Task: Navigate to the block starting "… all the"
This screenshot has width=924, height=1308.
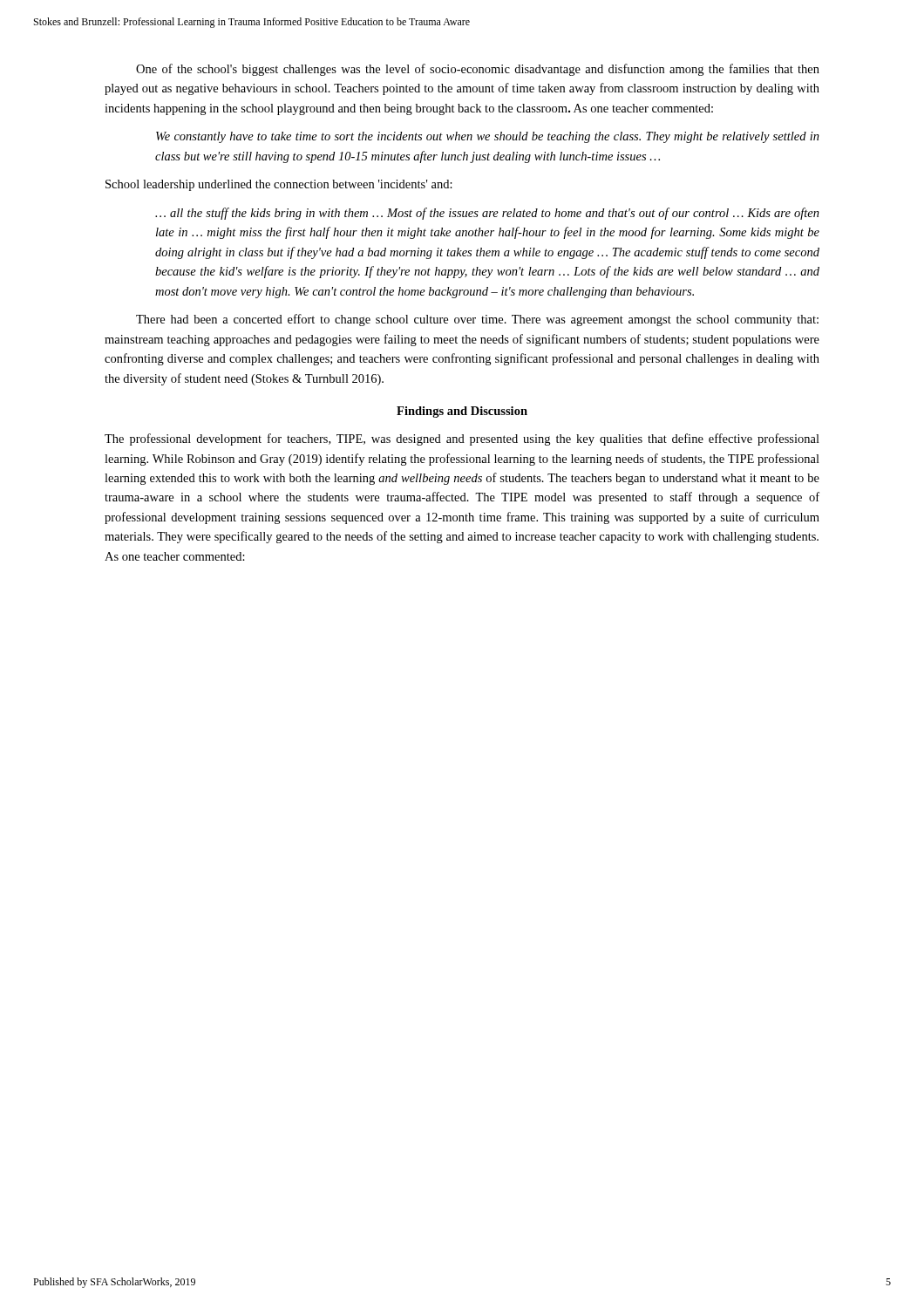Action: (x=487, y=252)
